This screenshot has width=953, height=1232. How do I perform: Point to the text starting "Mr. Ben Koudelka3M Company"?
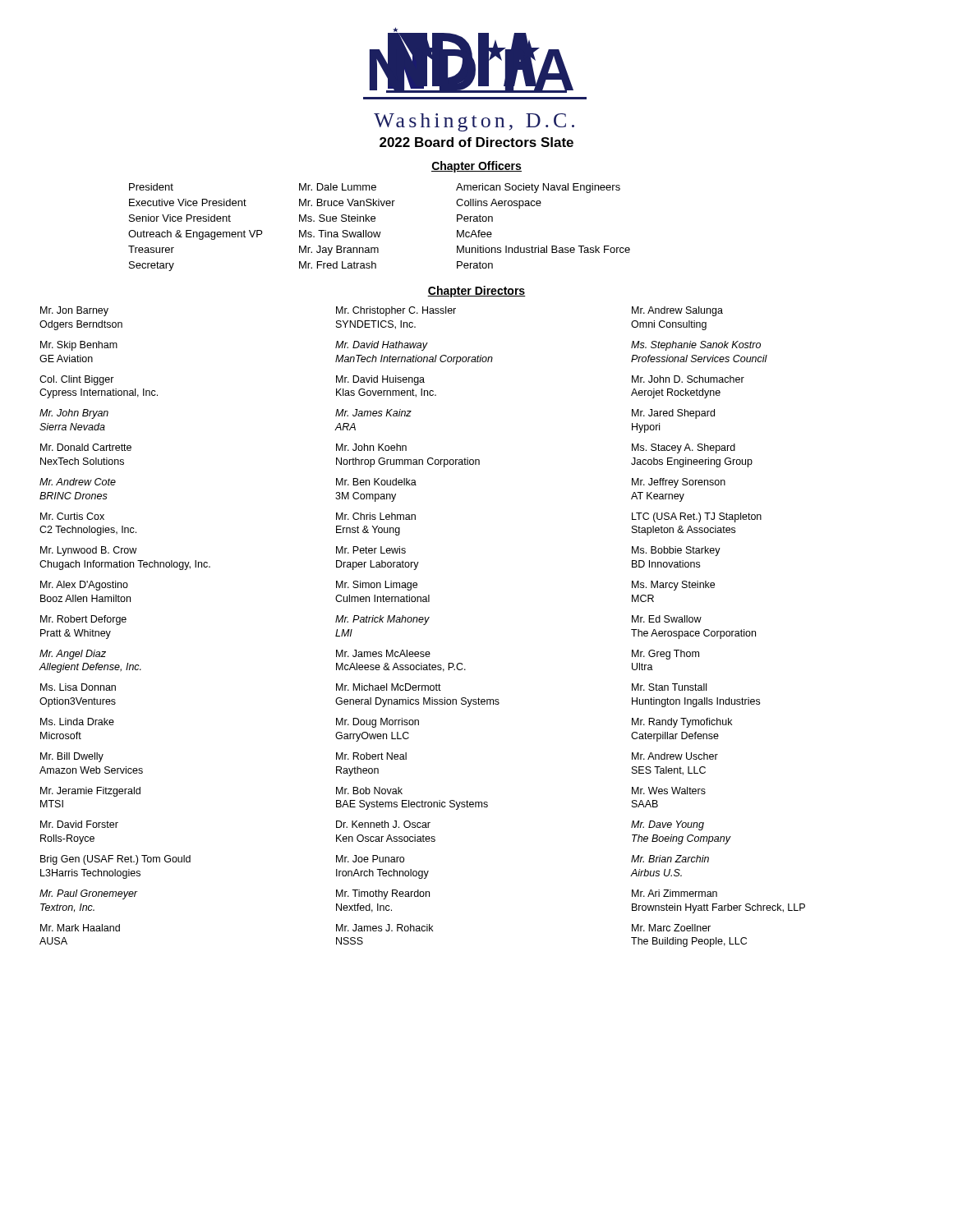tap(376, 489)
